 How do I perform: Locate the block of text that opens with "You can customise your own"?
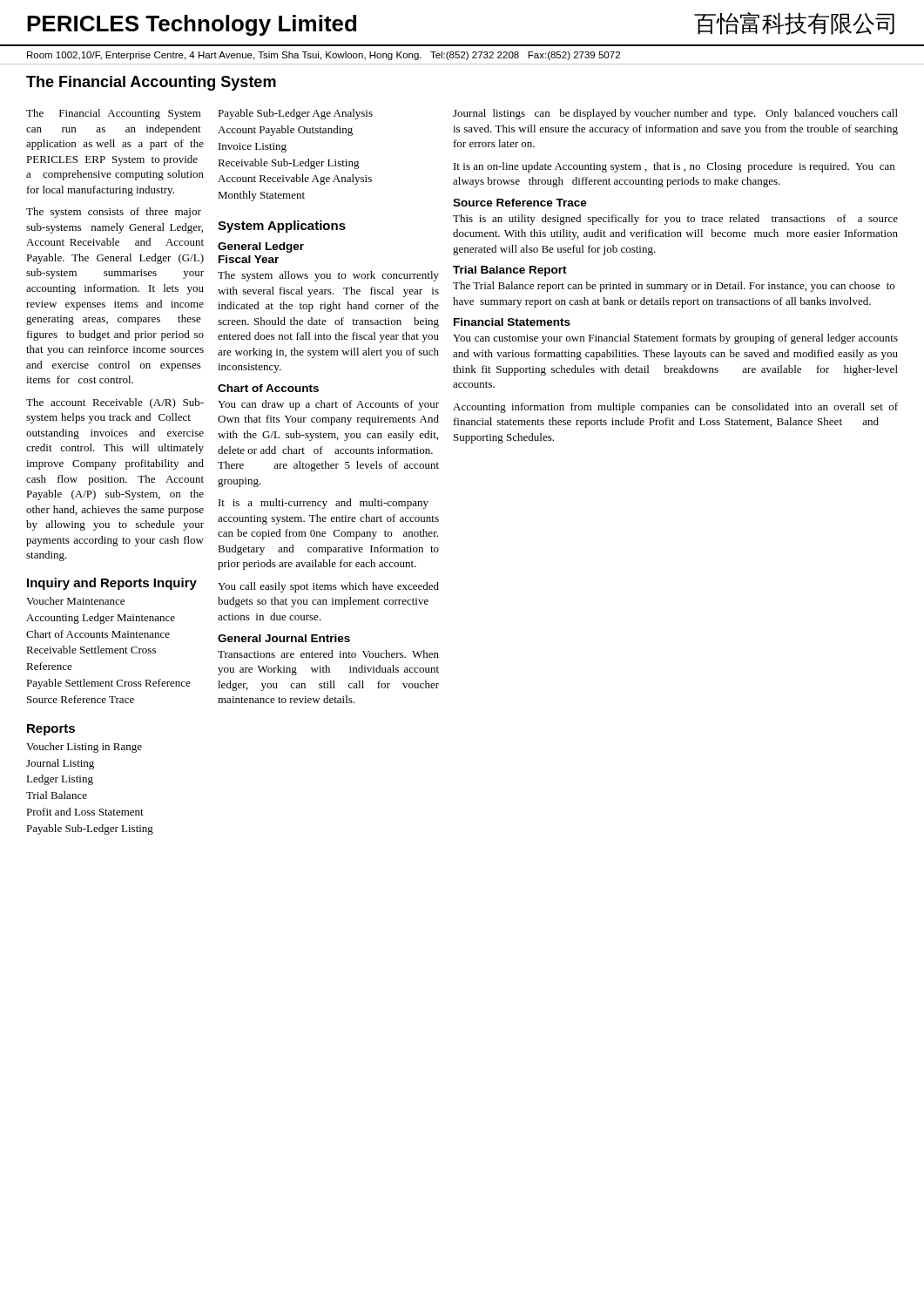[675, 361]
